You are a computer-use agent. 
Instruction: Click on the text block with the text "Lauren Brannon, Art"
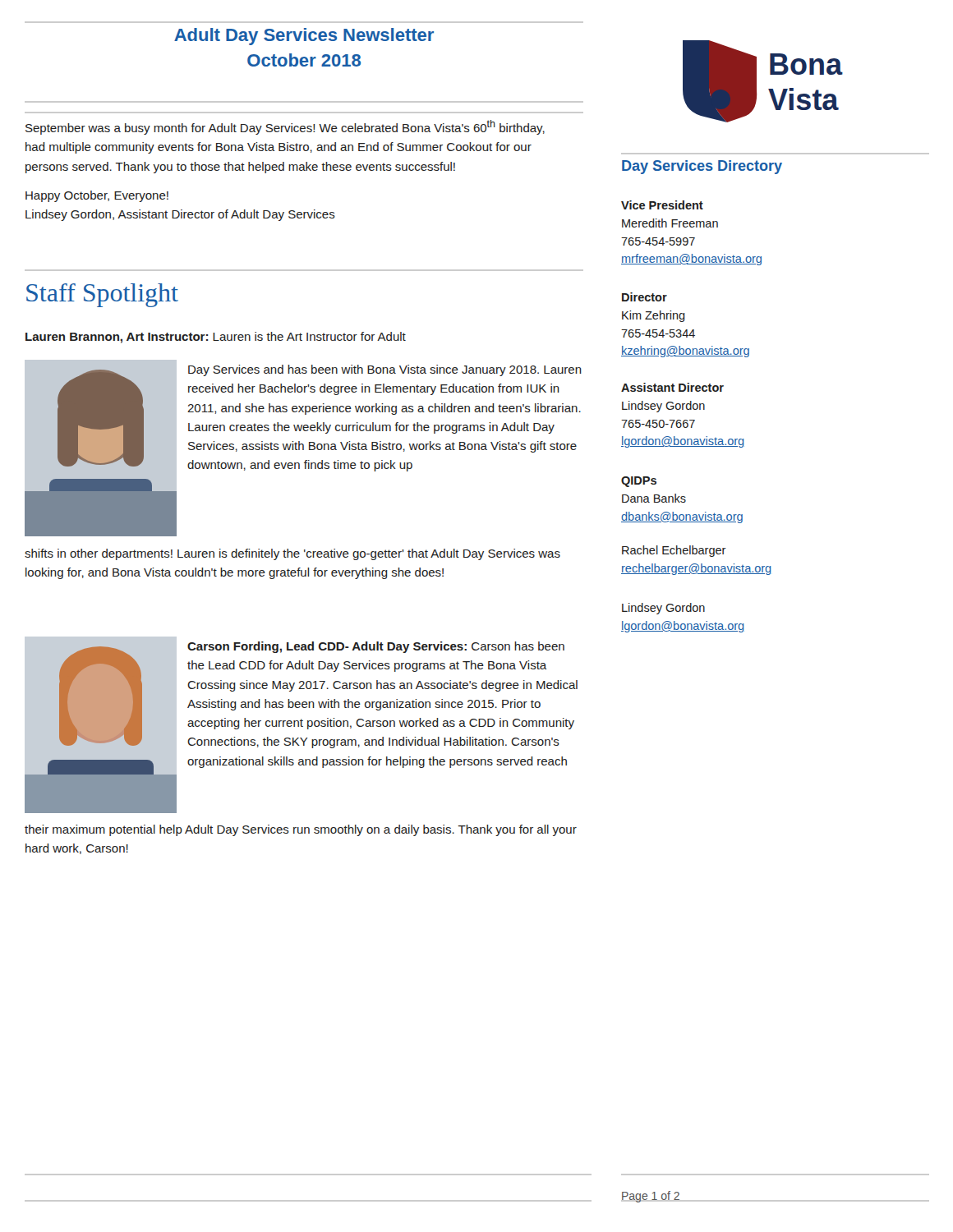coord(215,336)
